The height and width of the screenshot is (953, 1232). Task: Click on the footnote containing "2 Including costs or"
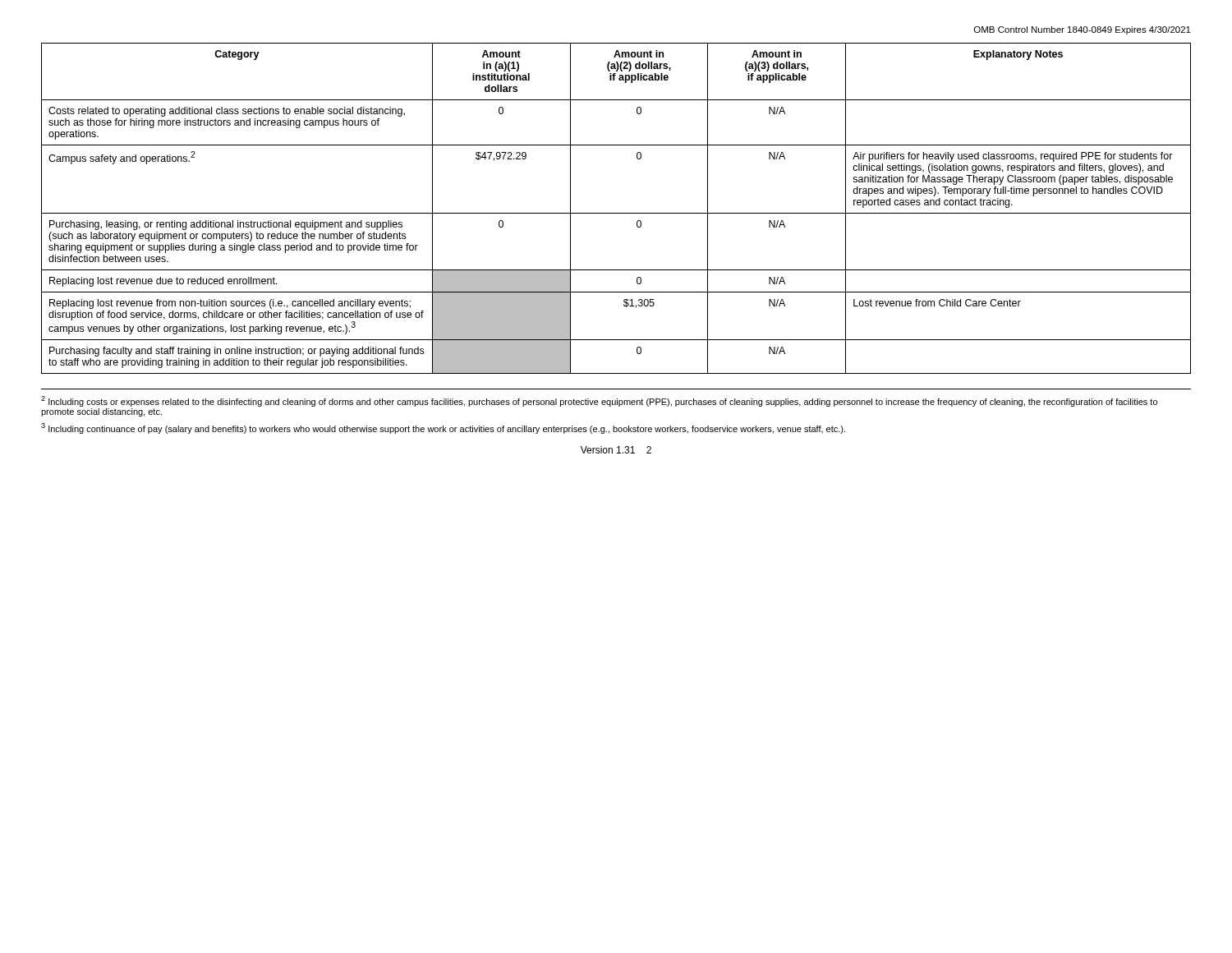coord(599,405)
